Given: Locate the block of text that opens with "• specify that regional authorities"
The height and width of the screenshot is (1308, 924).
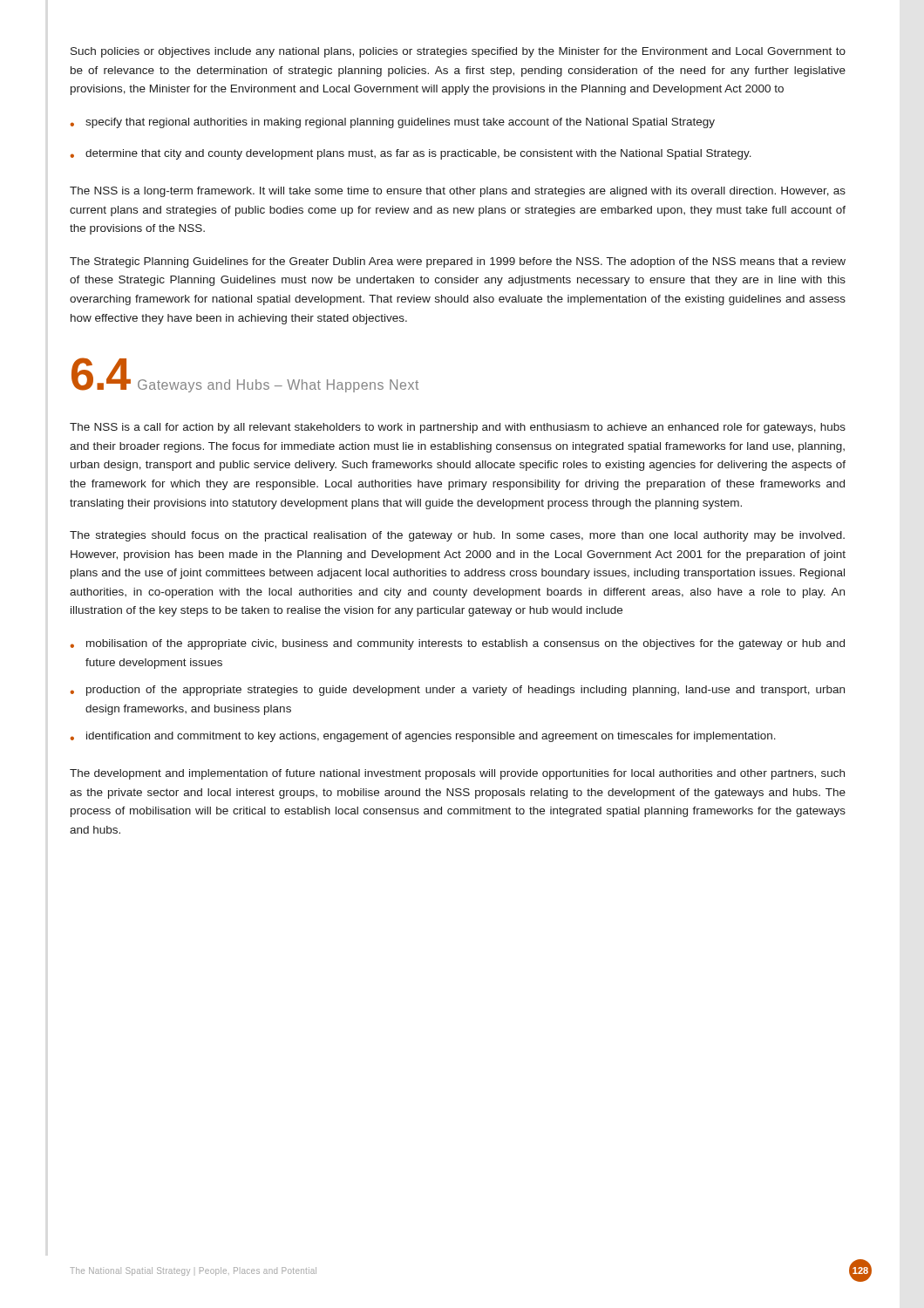Looking at the screenshot, I should (458, 124).
